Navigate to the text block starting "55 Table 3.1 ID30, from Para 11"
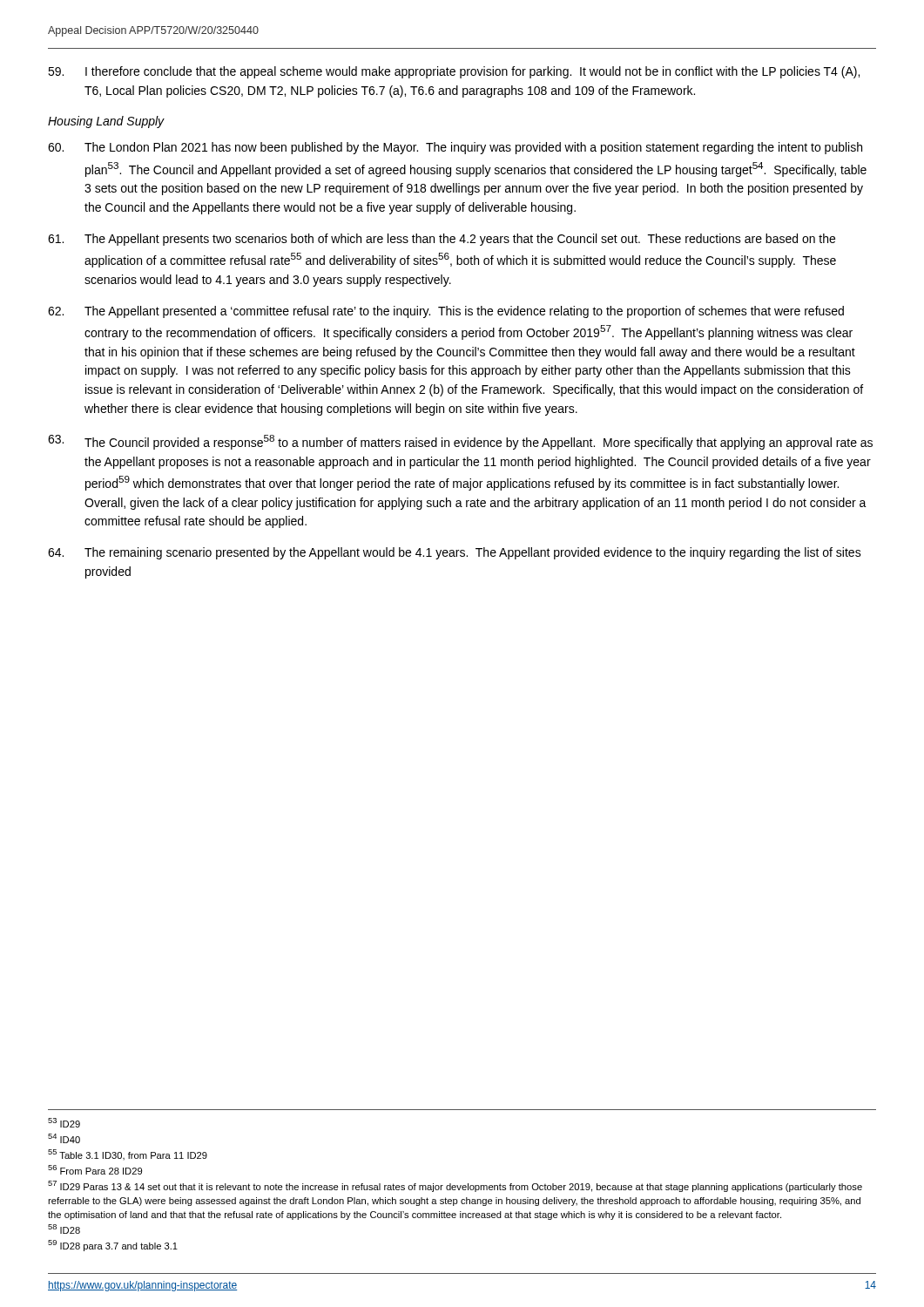 tap(128, 1154)
